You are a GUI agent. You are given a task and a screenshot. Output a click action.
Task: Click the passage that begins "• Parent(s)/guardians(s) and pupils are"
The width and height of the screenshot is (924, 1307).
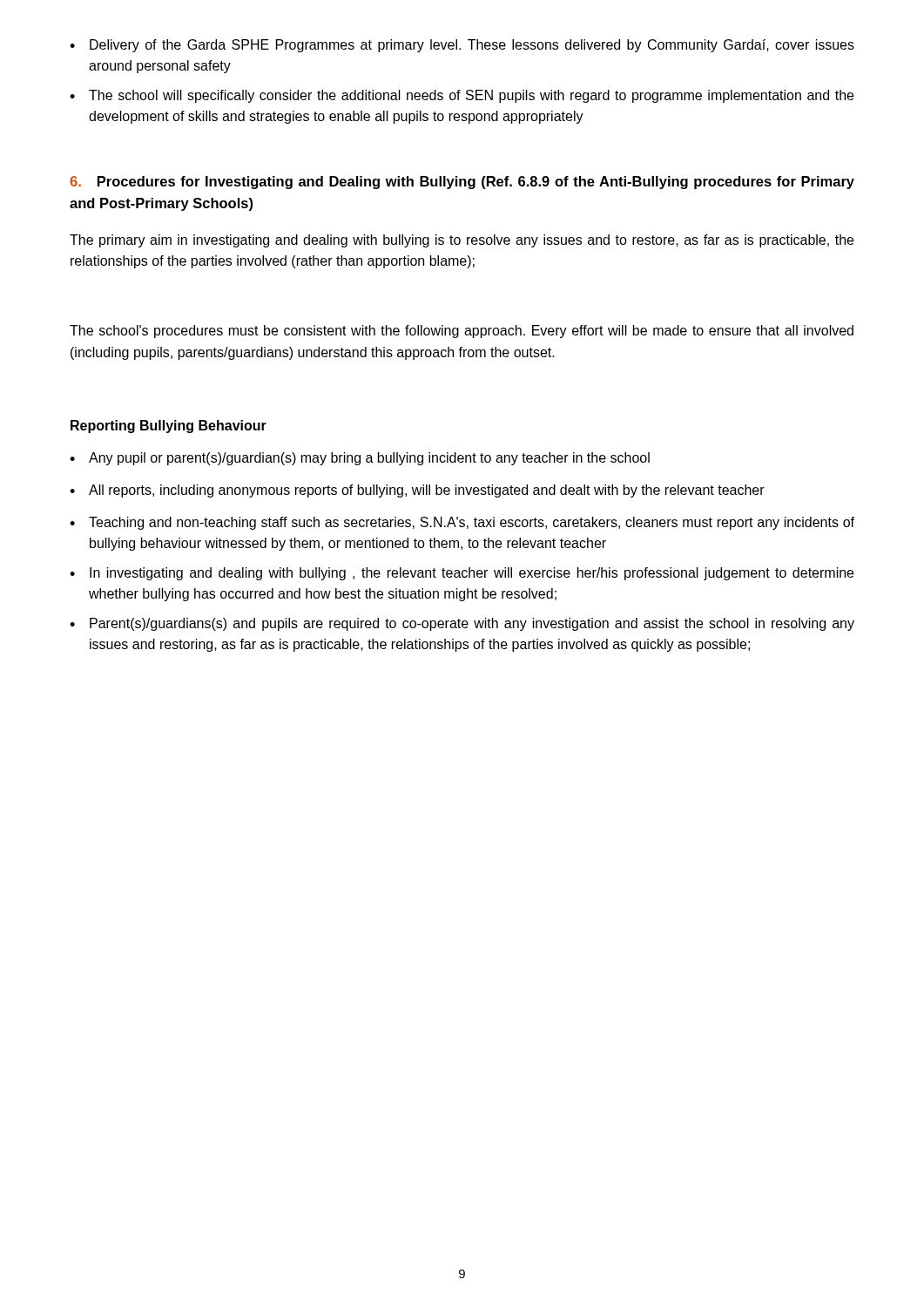point(462,634)
